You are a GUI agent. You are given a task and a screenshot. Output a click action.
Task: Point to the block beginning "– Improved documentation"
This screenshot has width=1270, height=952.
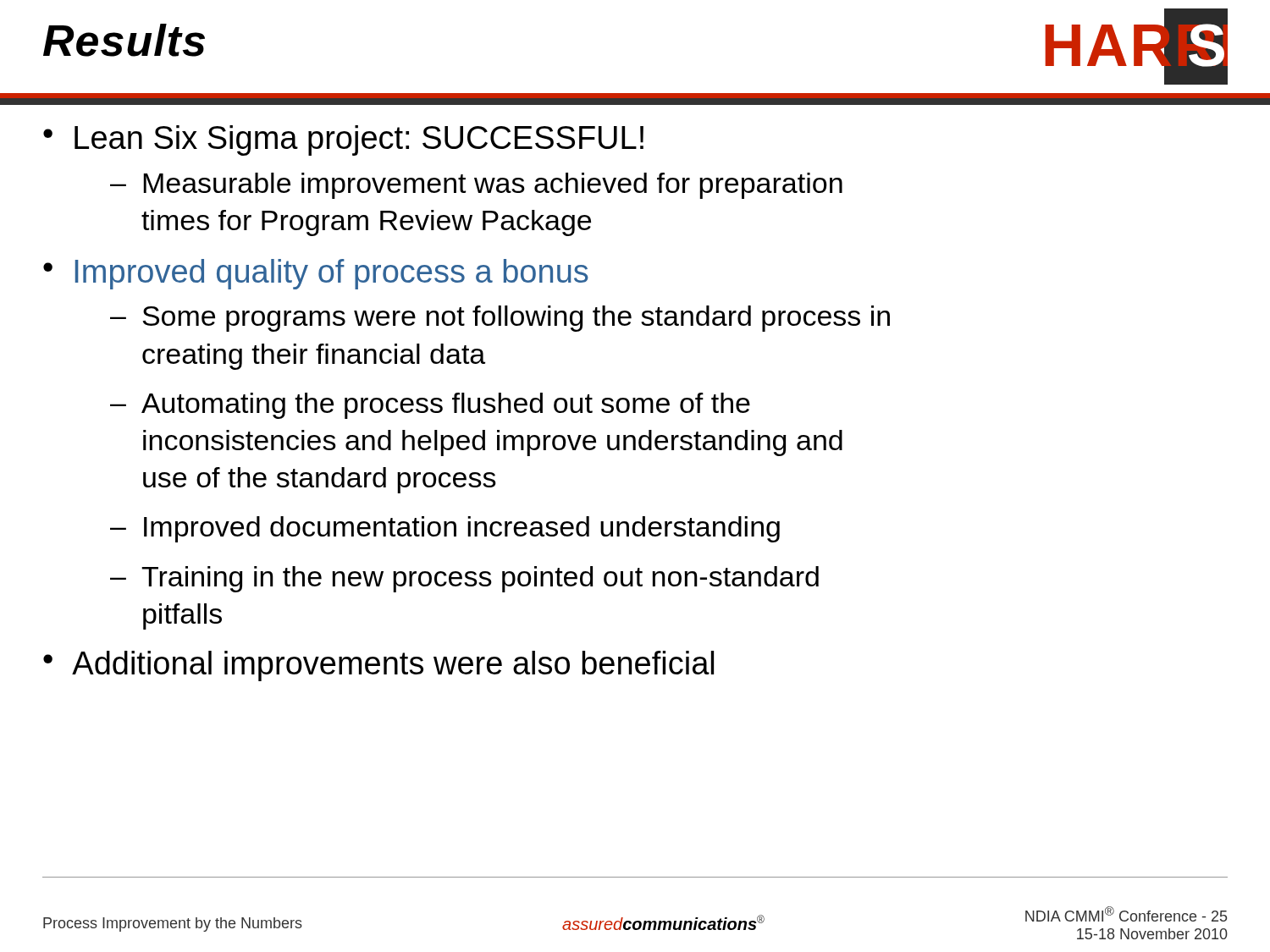pos(446,527)
